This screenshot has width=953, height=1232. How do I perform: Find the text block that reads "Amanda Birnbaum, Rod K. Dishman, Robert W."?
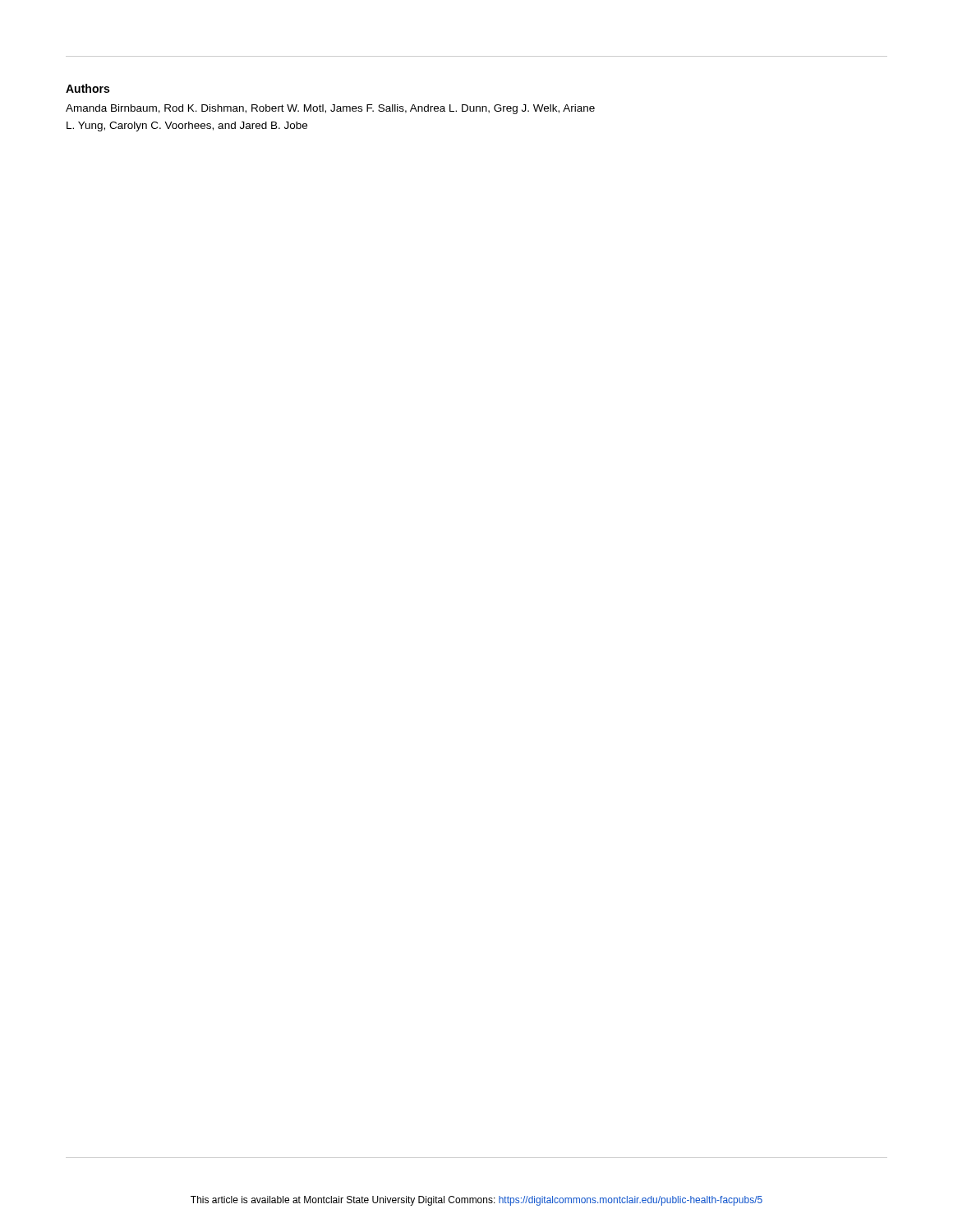330,117
